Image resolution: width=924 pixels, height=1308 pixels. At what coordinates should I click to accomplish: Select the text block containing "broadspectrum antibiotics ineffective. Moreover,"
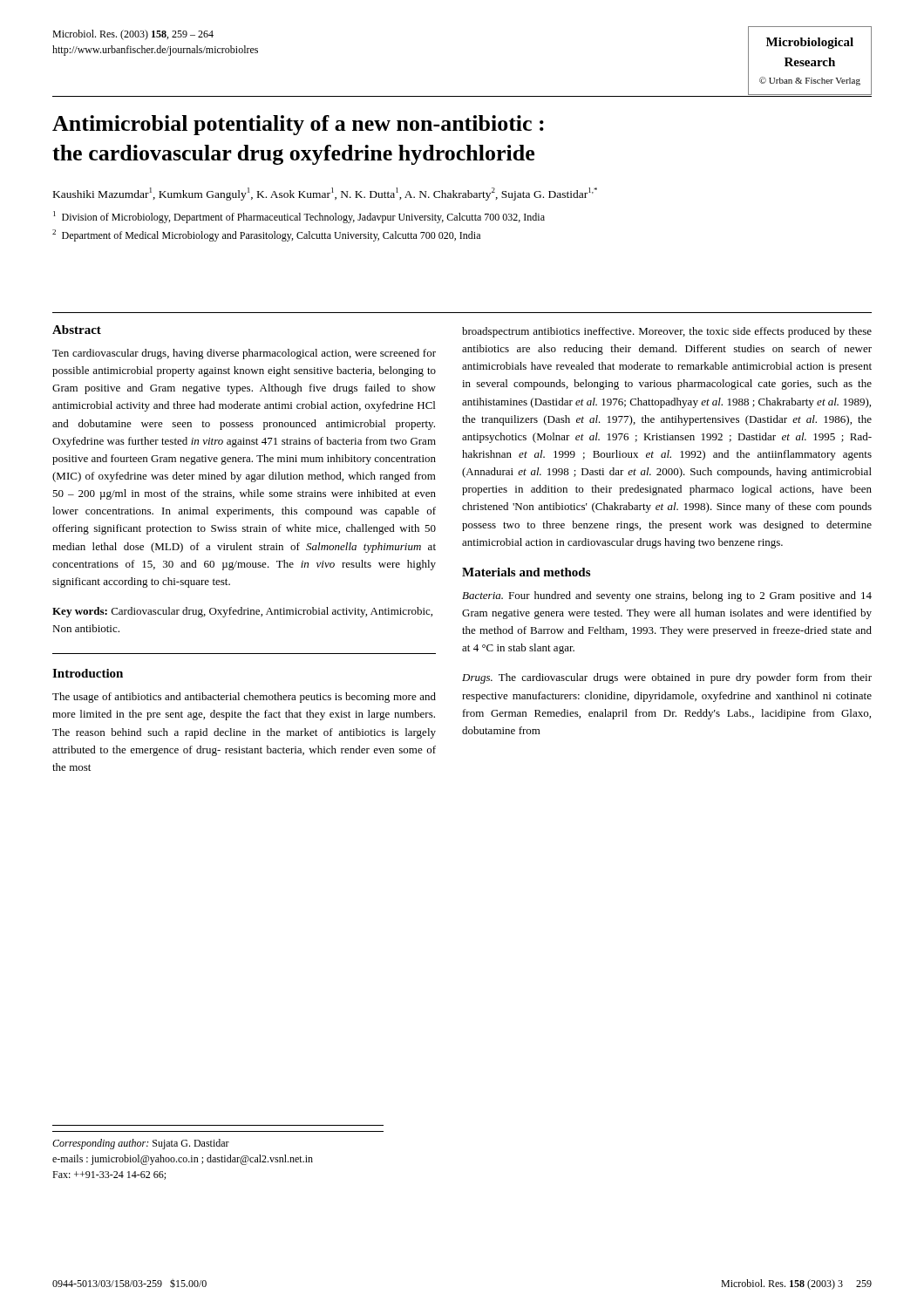[x=667, y=436]
